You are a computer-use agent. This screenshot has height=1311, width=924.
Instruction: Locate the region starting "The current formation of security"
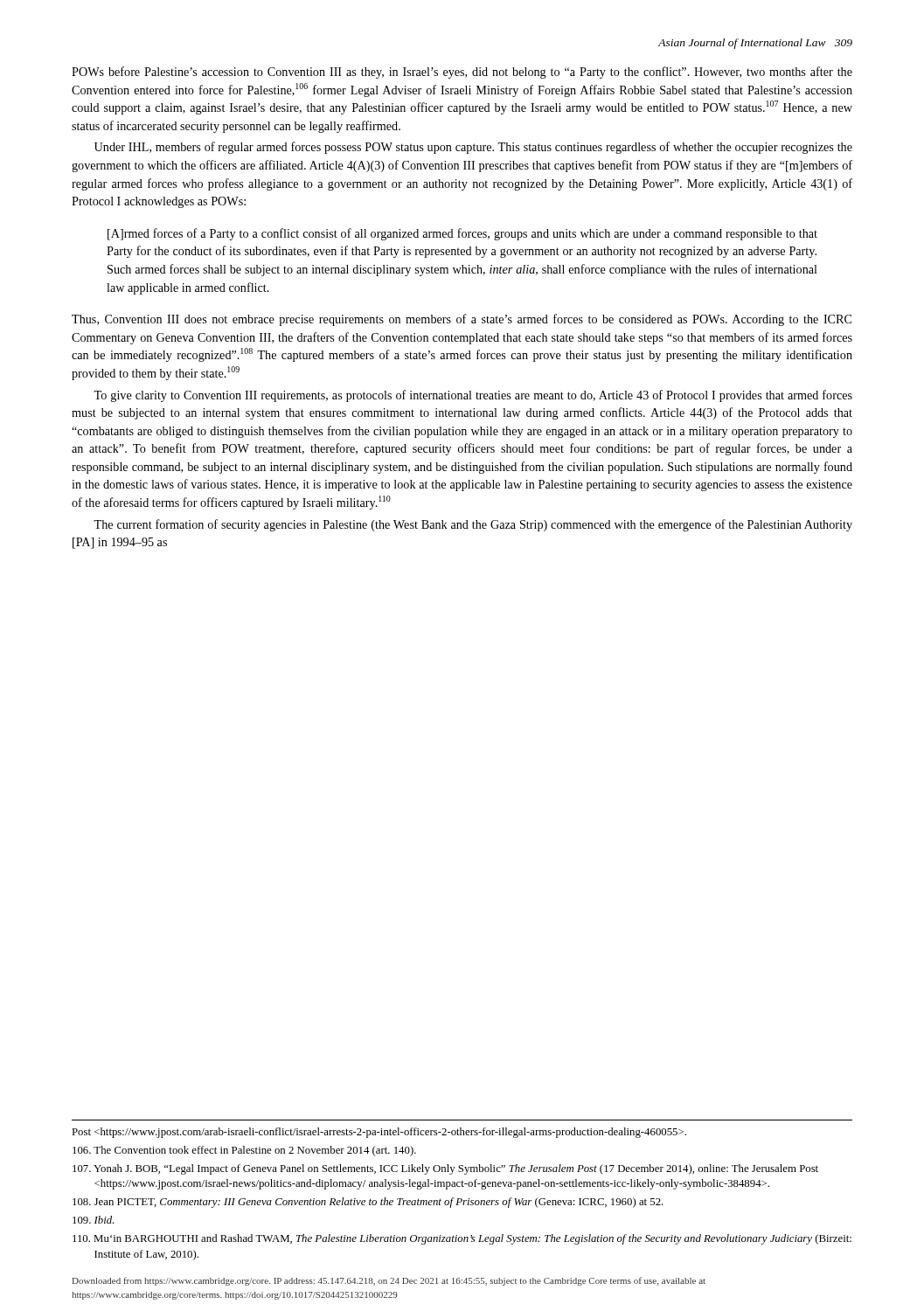coord(462,533)
